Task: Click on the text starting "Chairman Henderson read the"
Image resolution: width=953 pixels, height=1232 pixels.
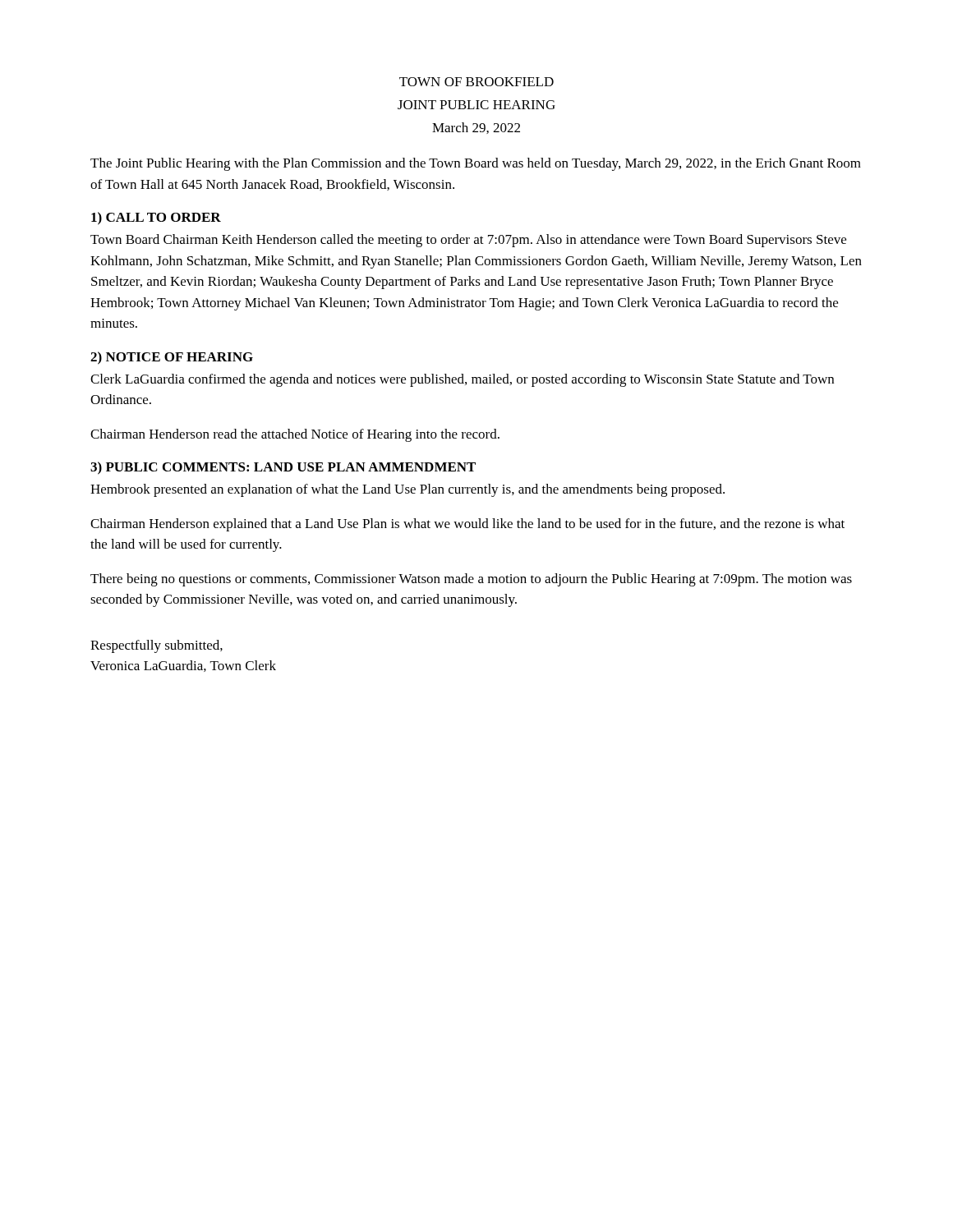Action: 295,434
